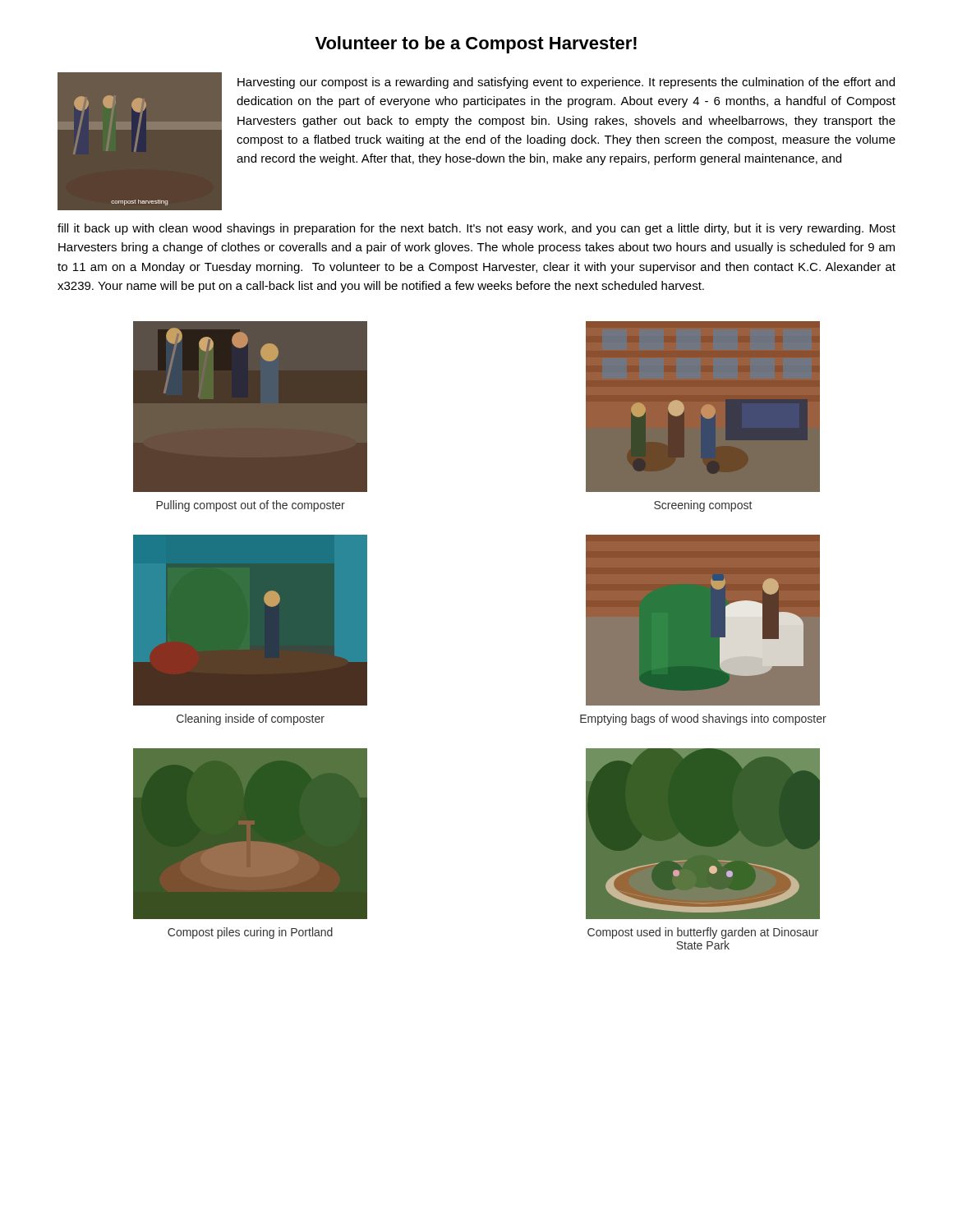
Task: Locate the caption with the text "Compost used in butterfly garden at"
Action: coord(703,939)
